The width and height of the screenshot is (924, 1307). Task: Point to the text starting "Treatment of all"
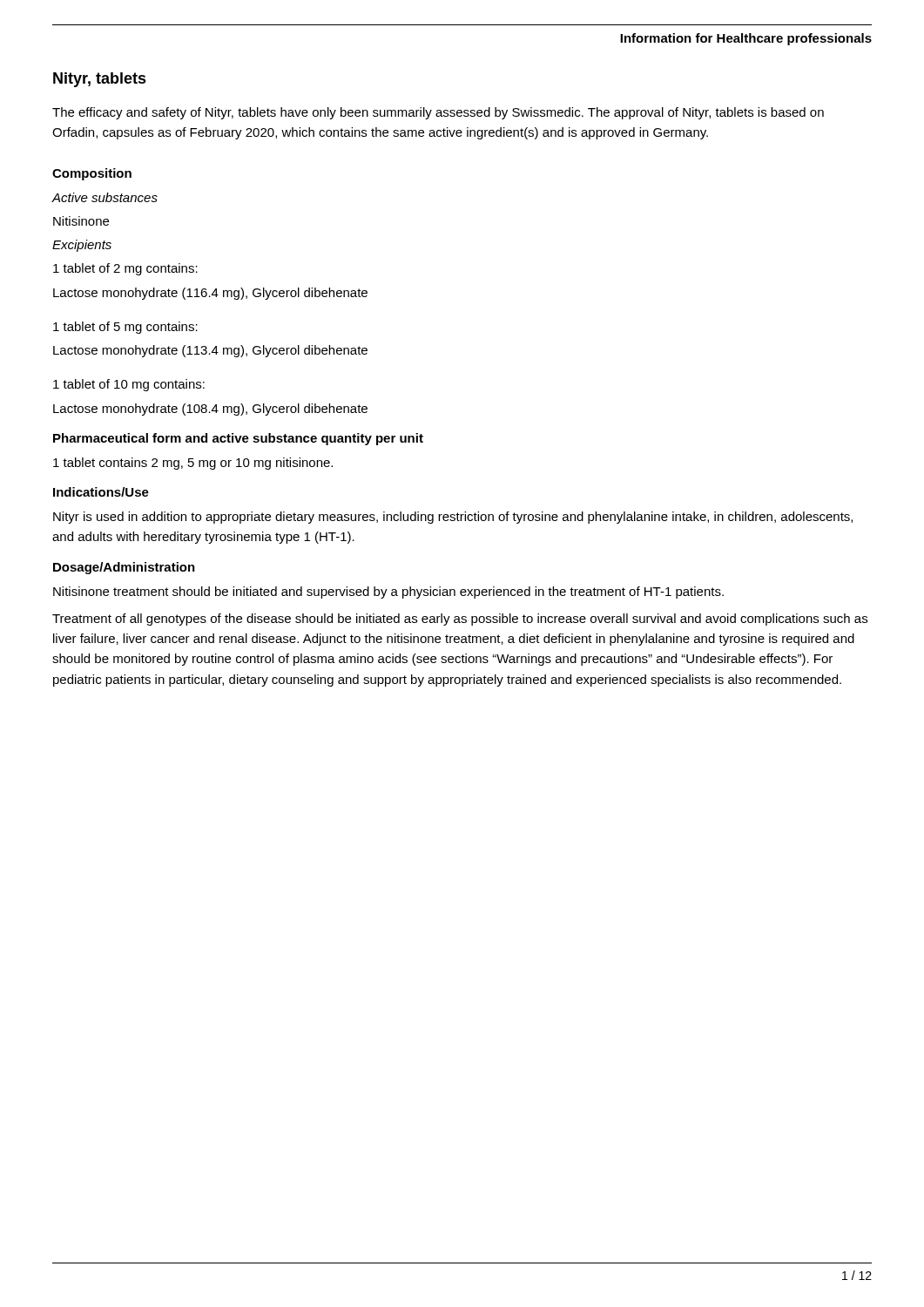(x=462, y=649)
